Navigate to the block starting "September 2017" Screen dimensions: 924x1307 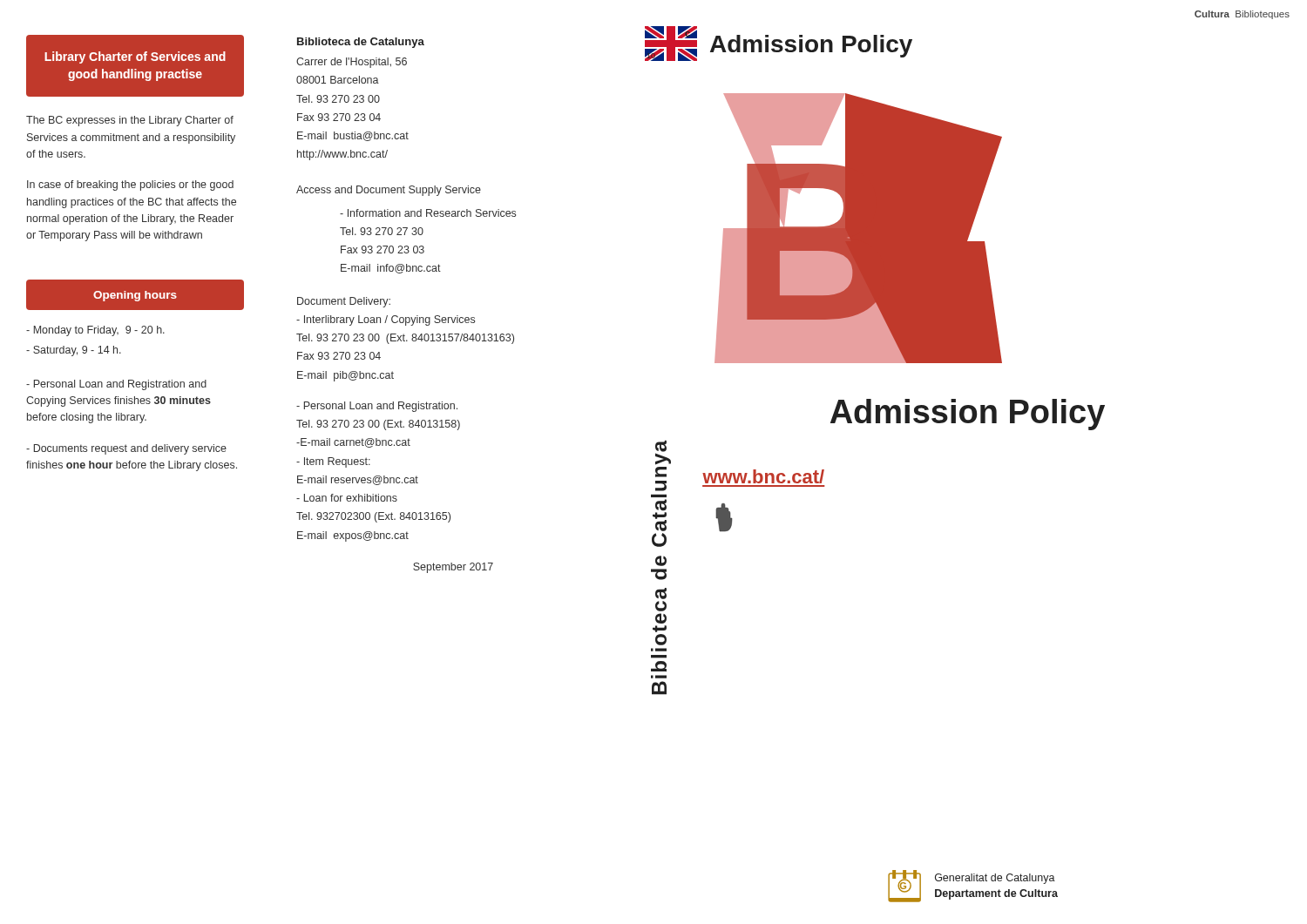pyautogui.click(x=453, y=567)
